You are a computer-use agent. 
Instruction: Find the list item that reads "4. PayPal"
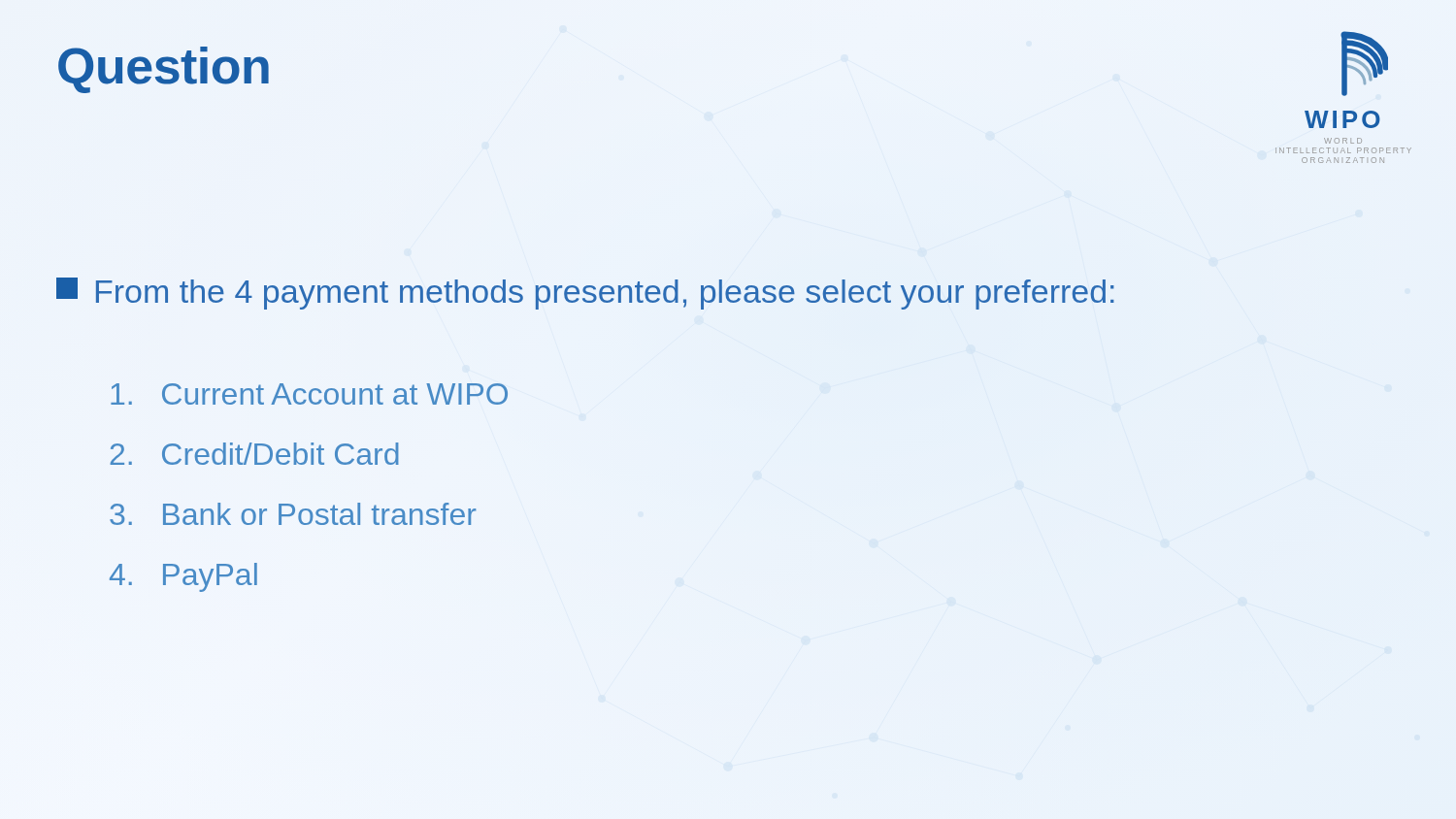point(184,574)
